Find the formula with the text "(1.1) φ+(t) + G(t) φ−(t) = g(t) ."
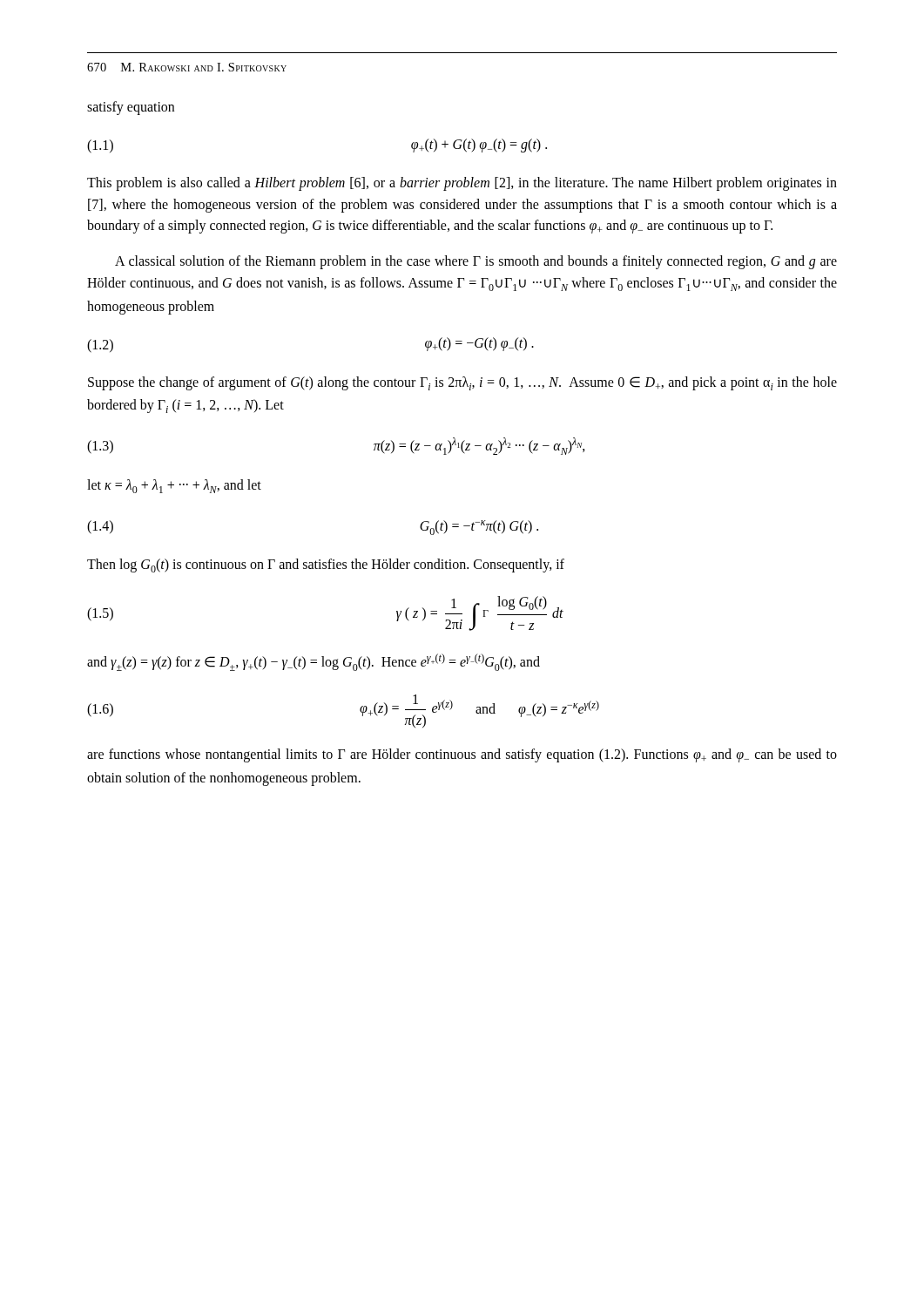This screenshot has width=924, height=1307. click(x=445, y=145)
